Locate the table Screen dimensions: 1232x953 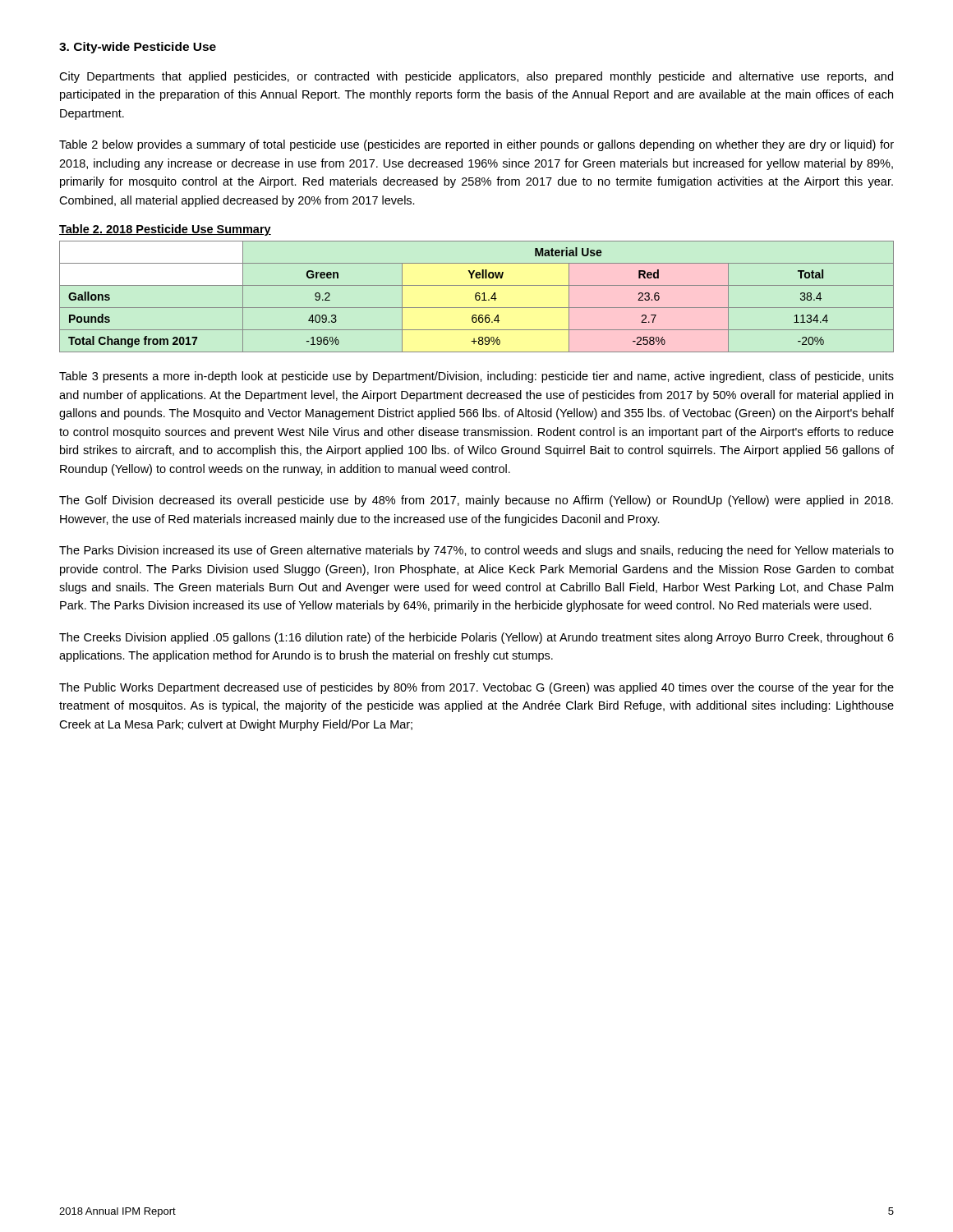(x=476, y=297)
